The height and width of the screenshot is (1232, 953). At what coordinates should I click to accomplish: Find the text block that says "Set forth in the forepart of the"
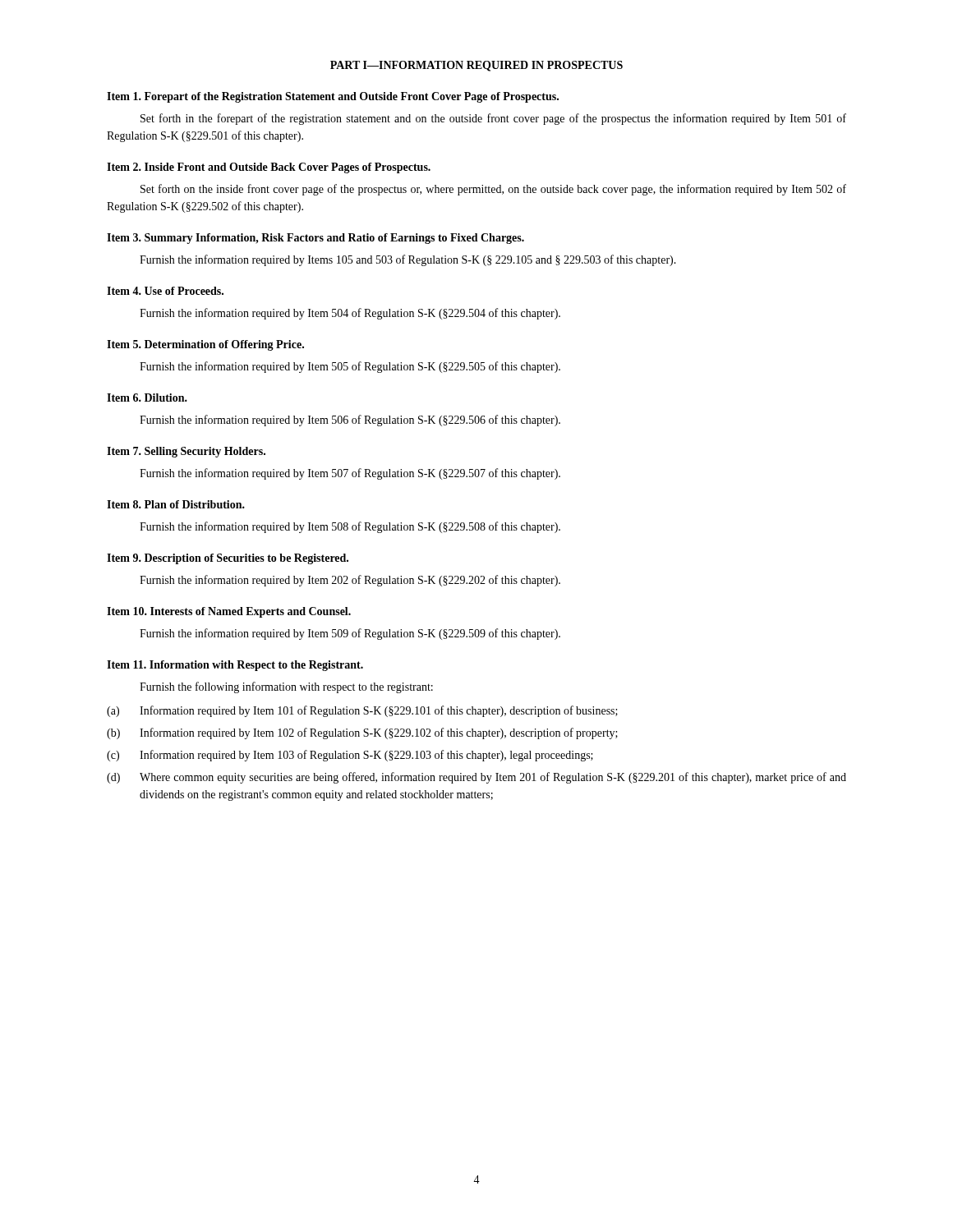[x=476, y=127]
